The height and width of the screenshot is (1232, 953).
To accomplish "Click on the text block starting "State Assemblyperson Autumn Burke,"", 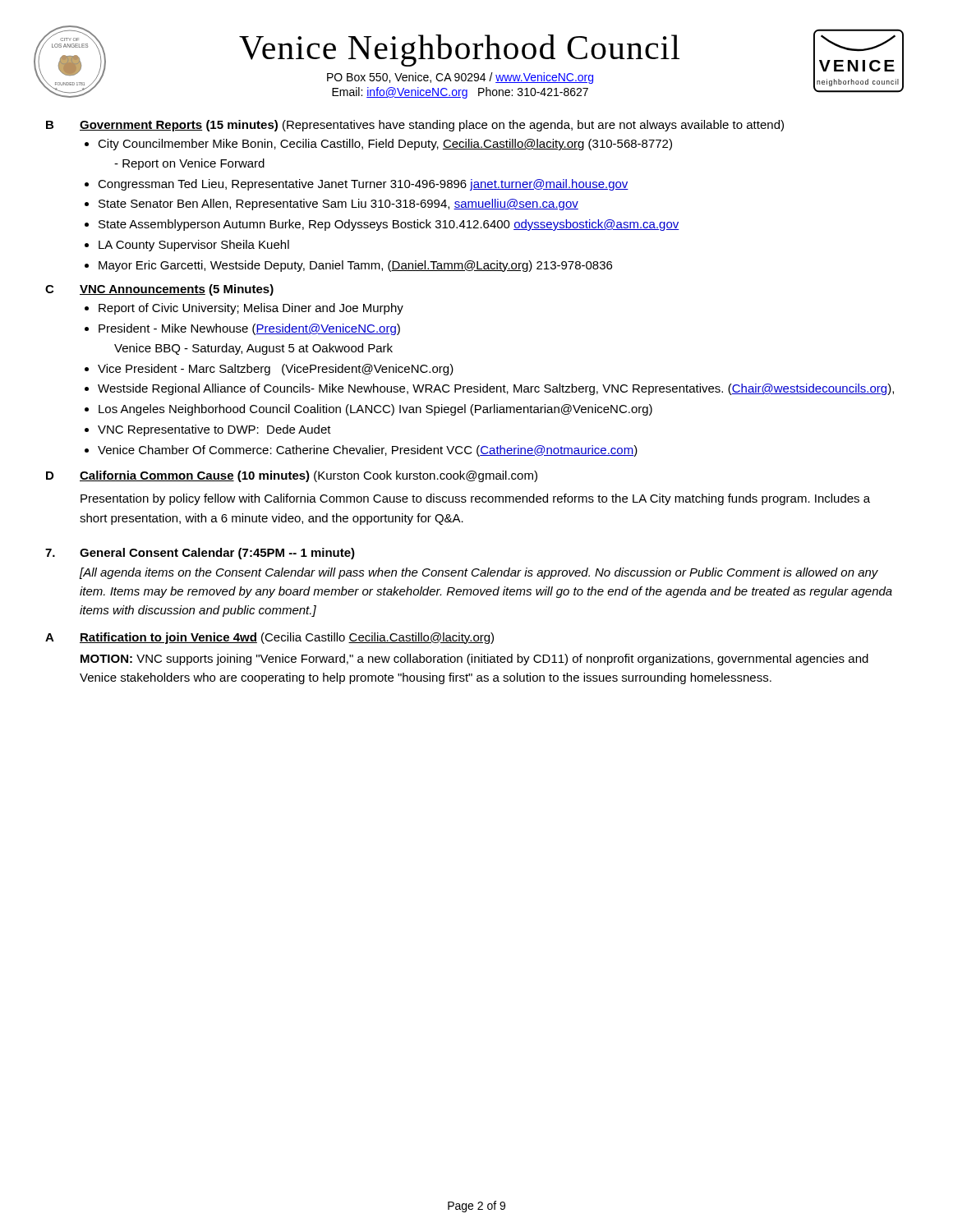I will coord(497,224).
